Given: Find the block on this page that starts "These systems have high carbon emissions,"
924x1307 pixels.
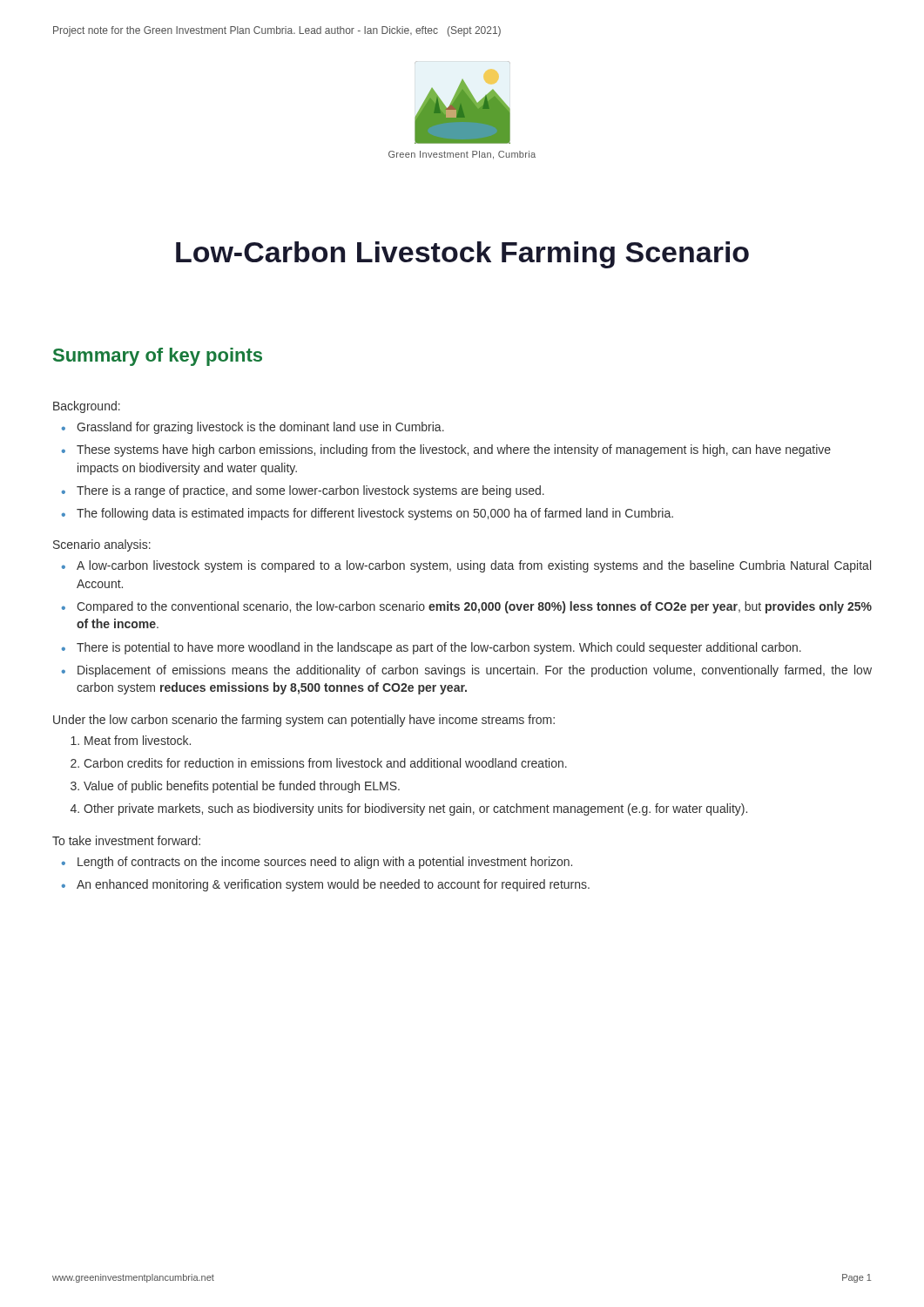Looking at the screenshot, I should tap(454, 459).
